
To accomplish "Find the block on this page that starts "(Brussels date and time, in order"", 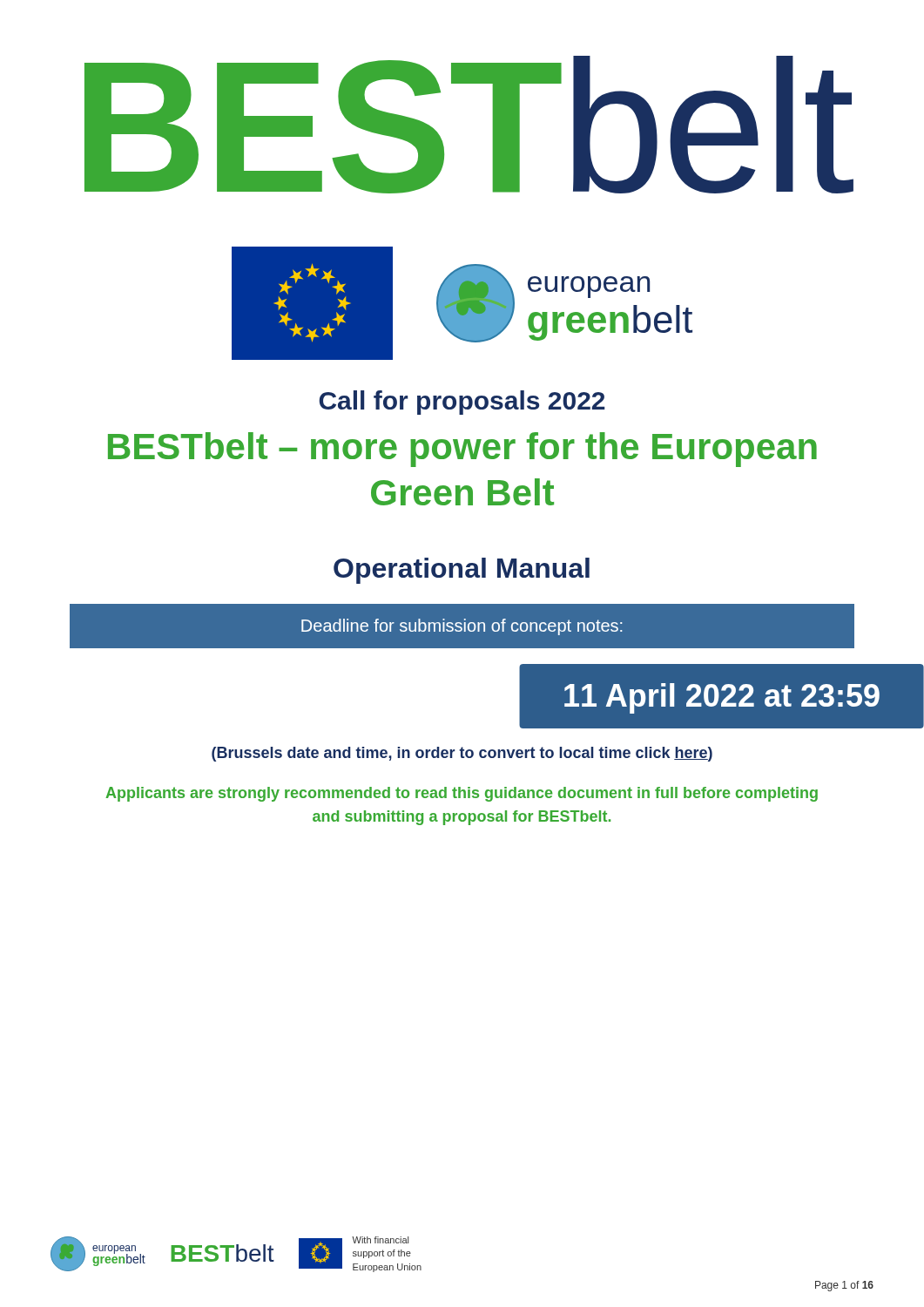I will coord(462,753).
